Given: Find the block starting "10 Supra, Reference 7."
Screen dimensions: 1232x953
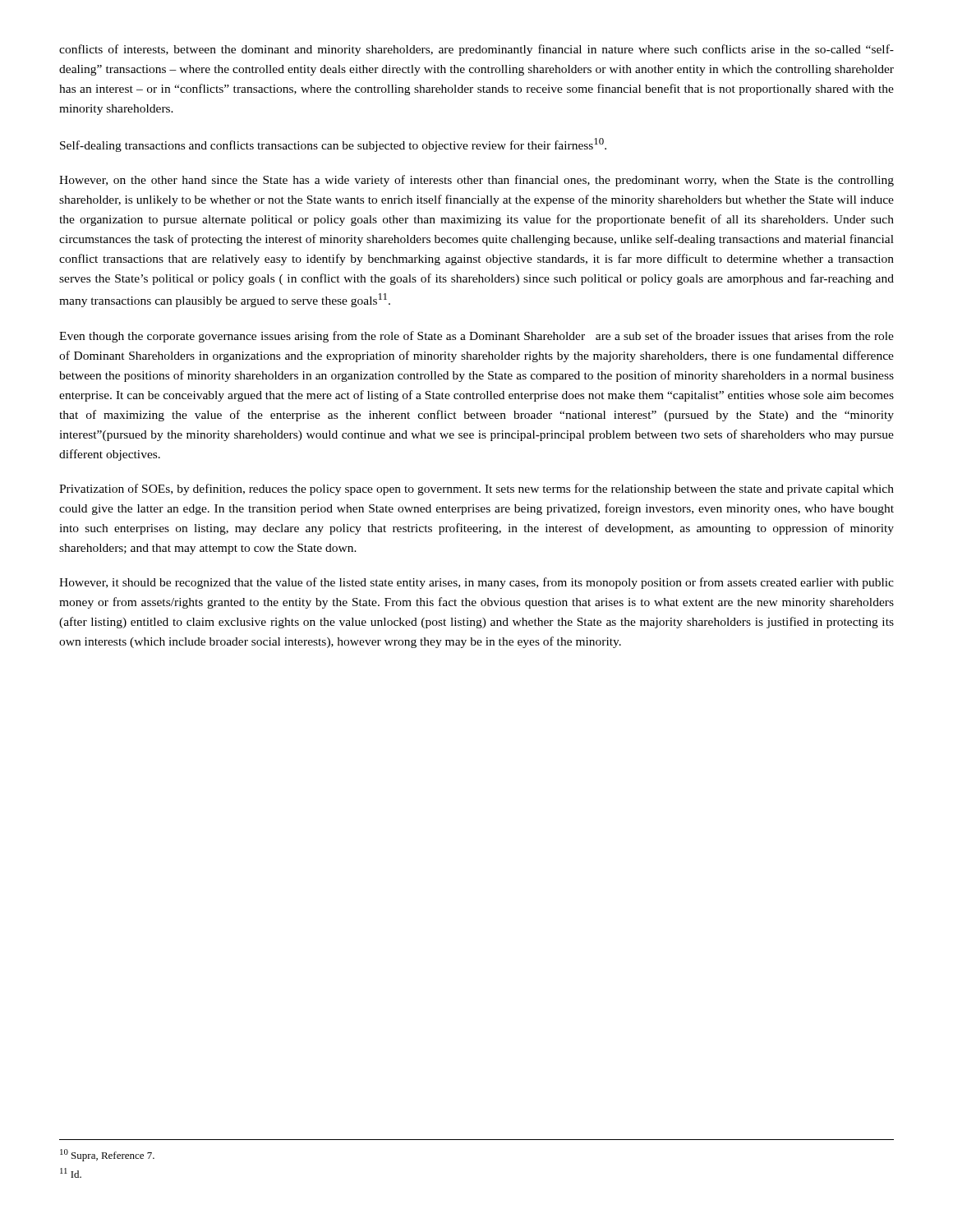Looking at the screenshot, I should coord(107,1154).
